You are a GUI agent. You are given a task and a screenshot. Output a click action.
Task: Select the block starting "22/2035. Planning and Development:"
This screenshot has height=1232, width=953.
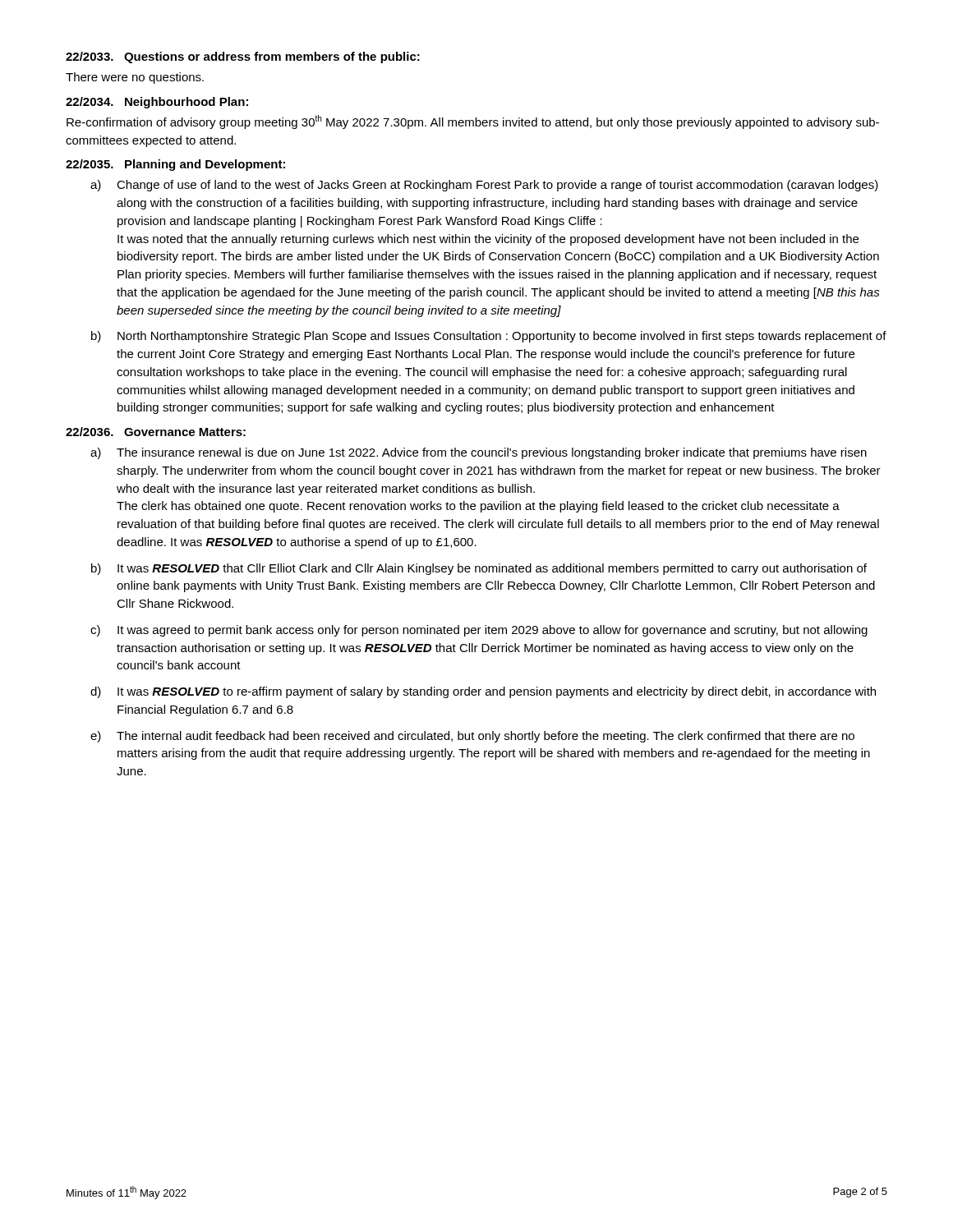click(x=176, y=164)
